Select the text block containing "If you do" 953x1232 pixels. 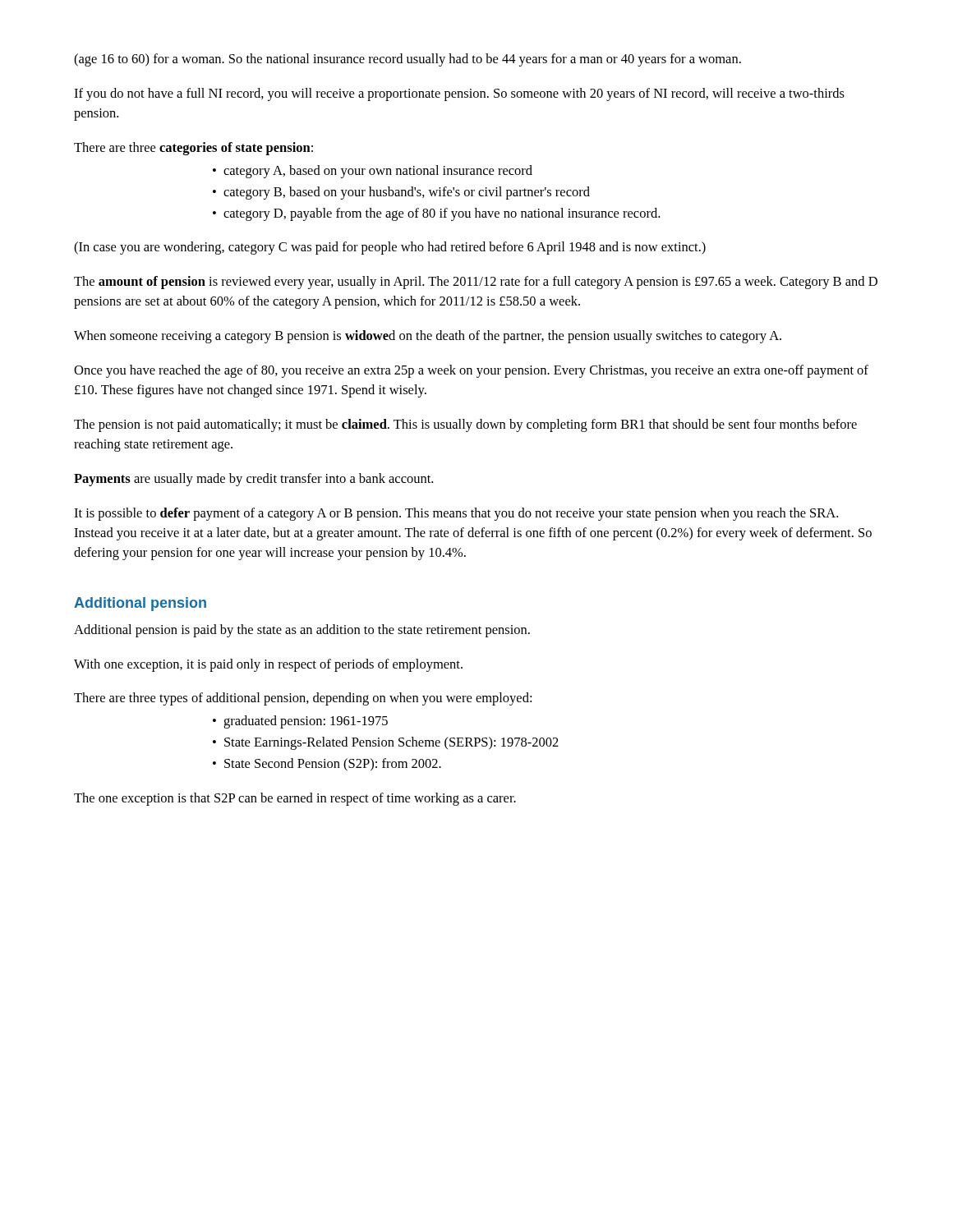pyautogui.click(x=459, y=103)
